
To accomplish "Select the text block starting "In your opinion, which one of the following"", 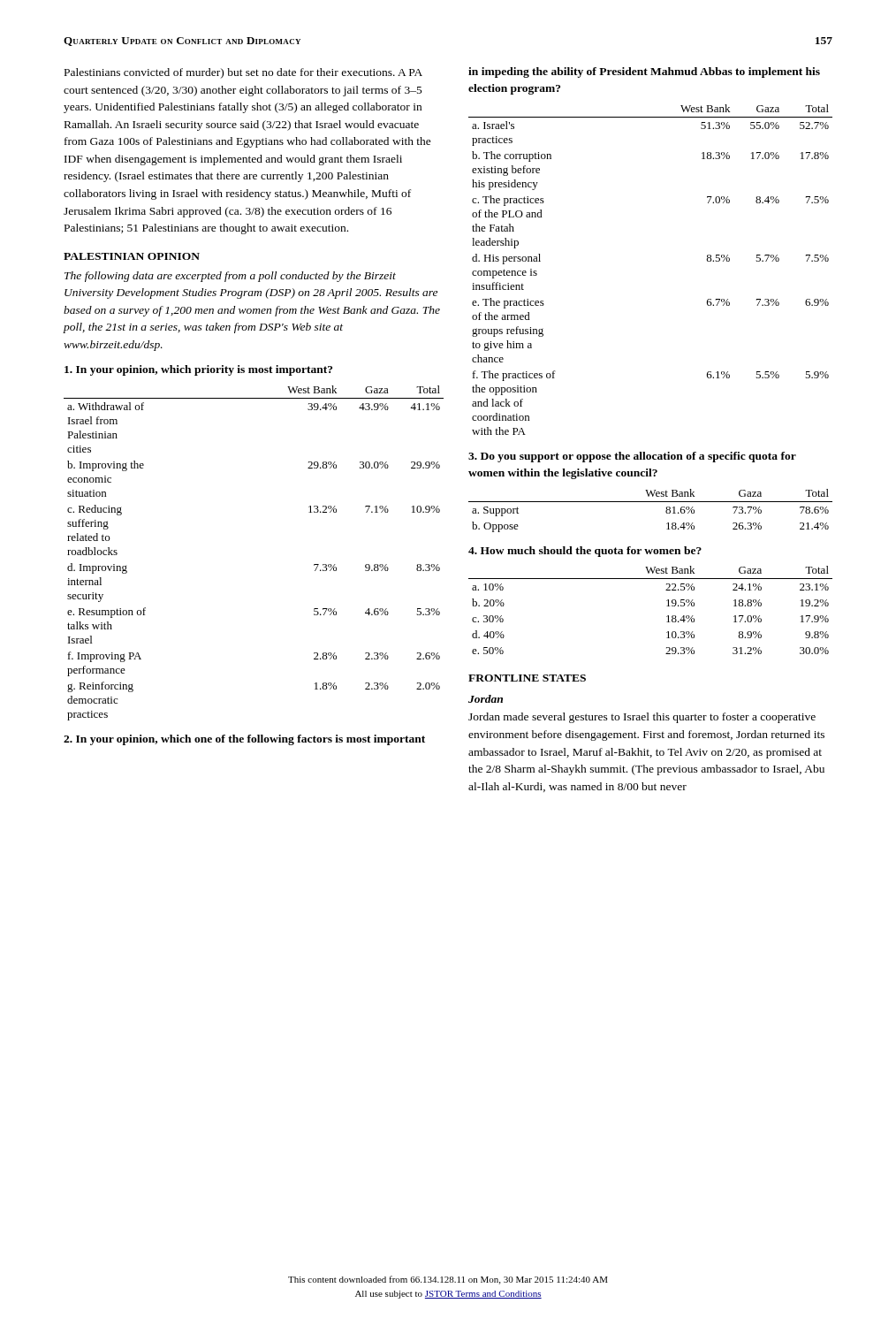I will coord(254,740).
